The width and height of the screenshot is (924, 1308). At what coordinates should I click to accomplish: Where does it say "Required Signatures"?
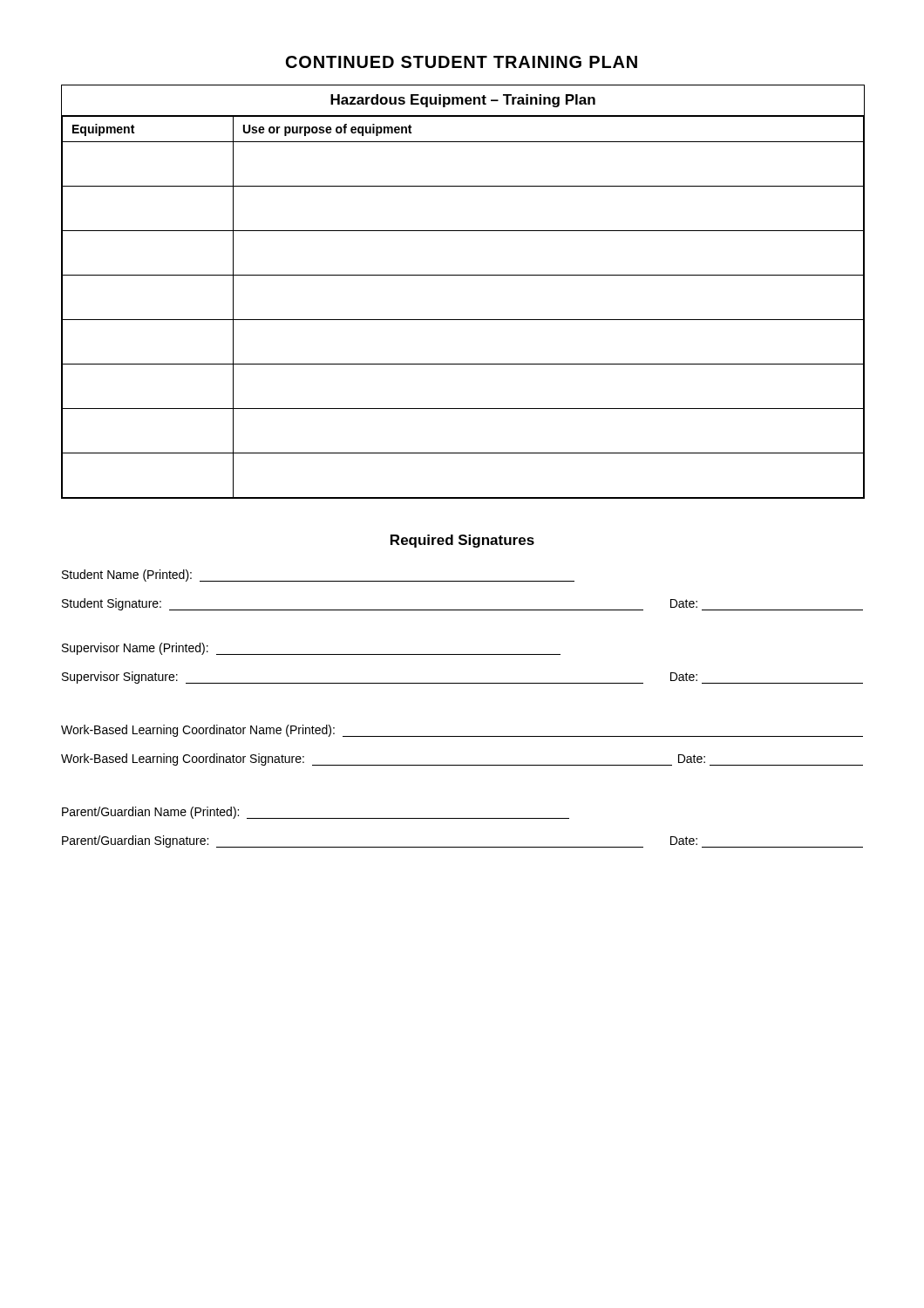point(462,540)
